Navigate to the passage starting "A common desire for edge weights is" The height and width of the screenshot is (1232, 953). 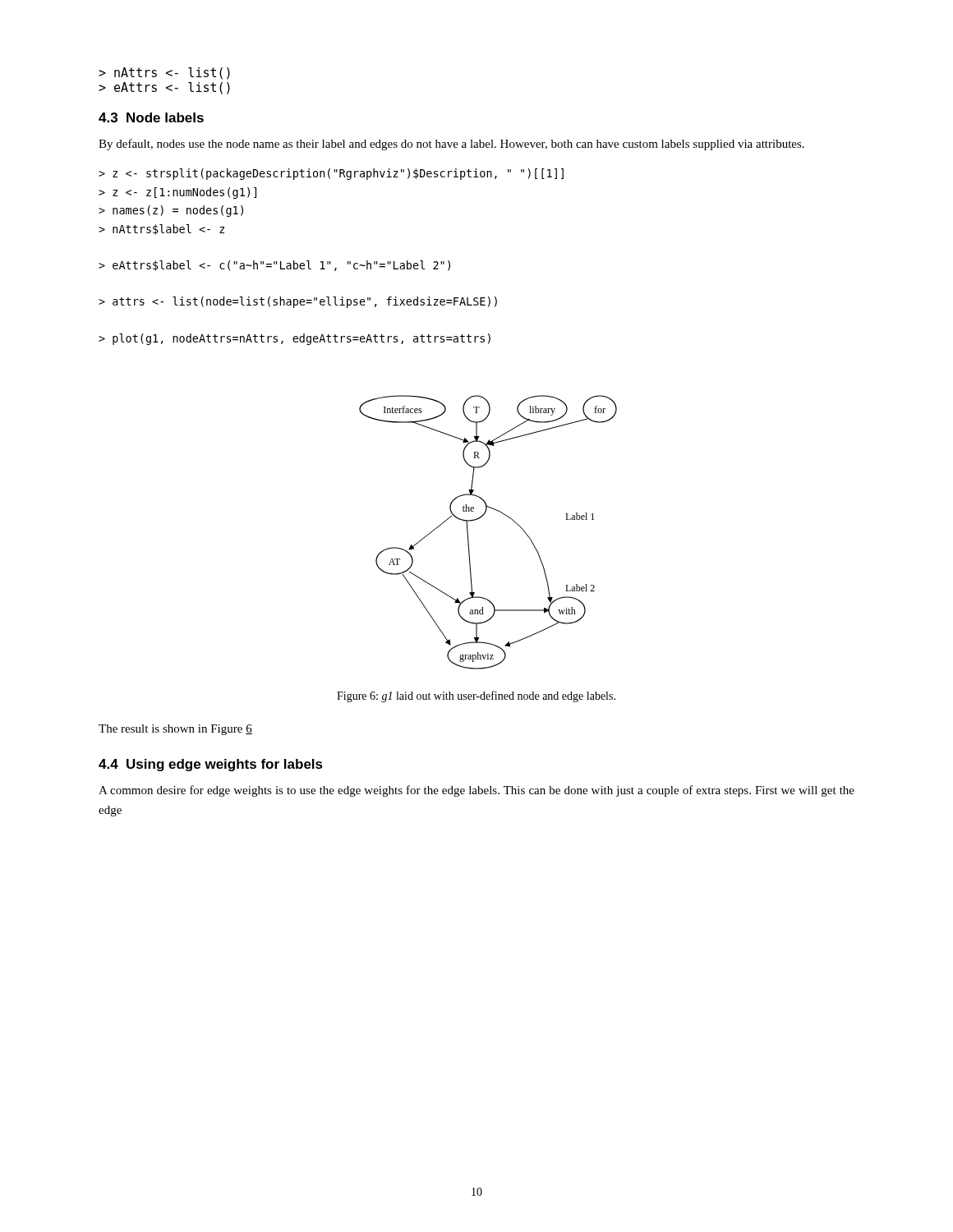[476, 801]
